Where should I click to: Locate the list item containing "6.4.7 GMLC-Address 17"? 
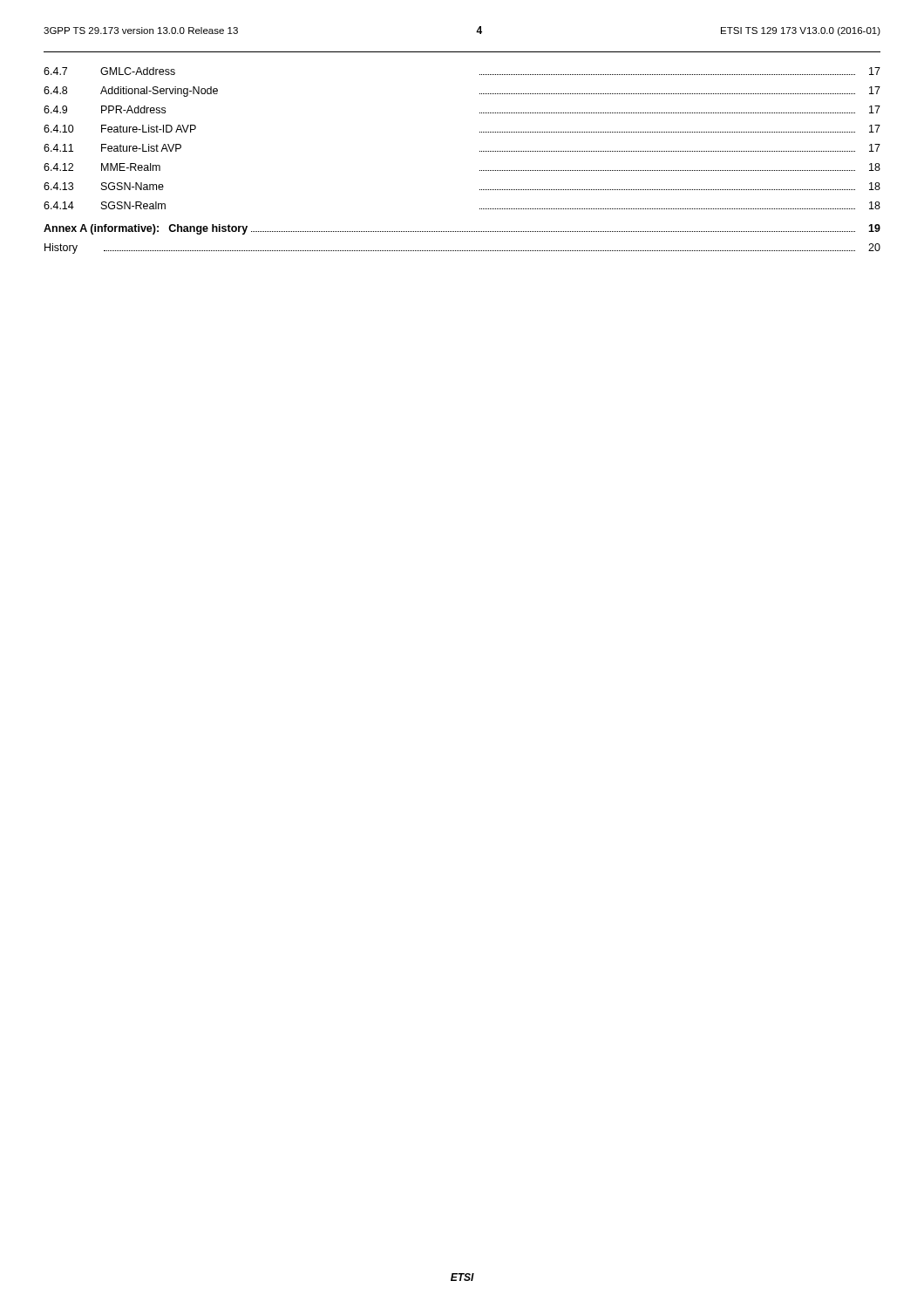pos(54,71)
